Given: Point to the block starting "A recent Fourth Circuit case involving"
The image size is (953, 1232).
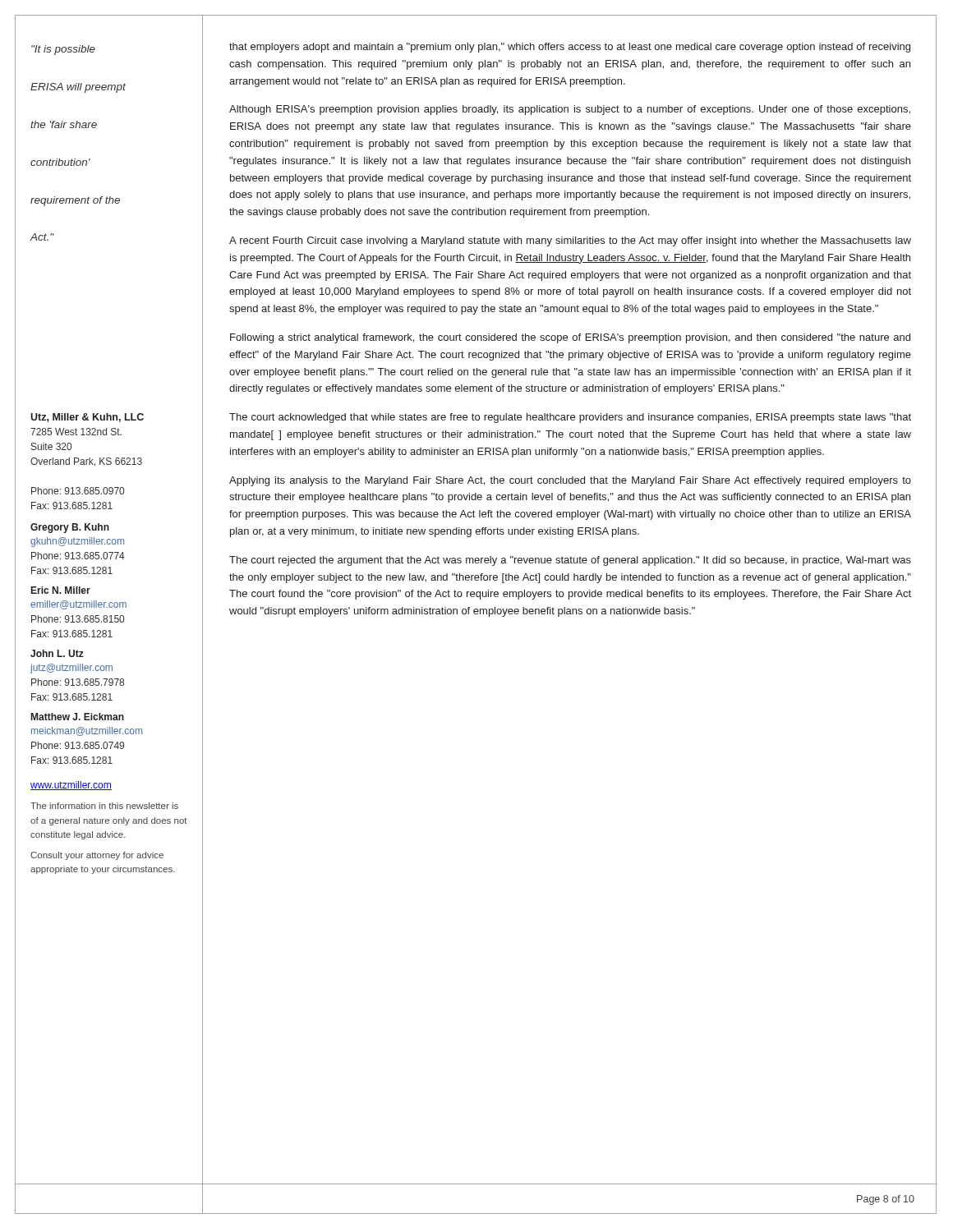Looking at the screenshot, I should [570, 274].
